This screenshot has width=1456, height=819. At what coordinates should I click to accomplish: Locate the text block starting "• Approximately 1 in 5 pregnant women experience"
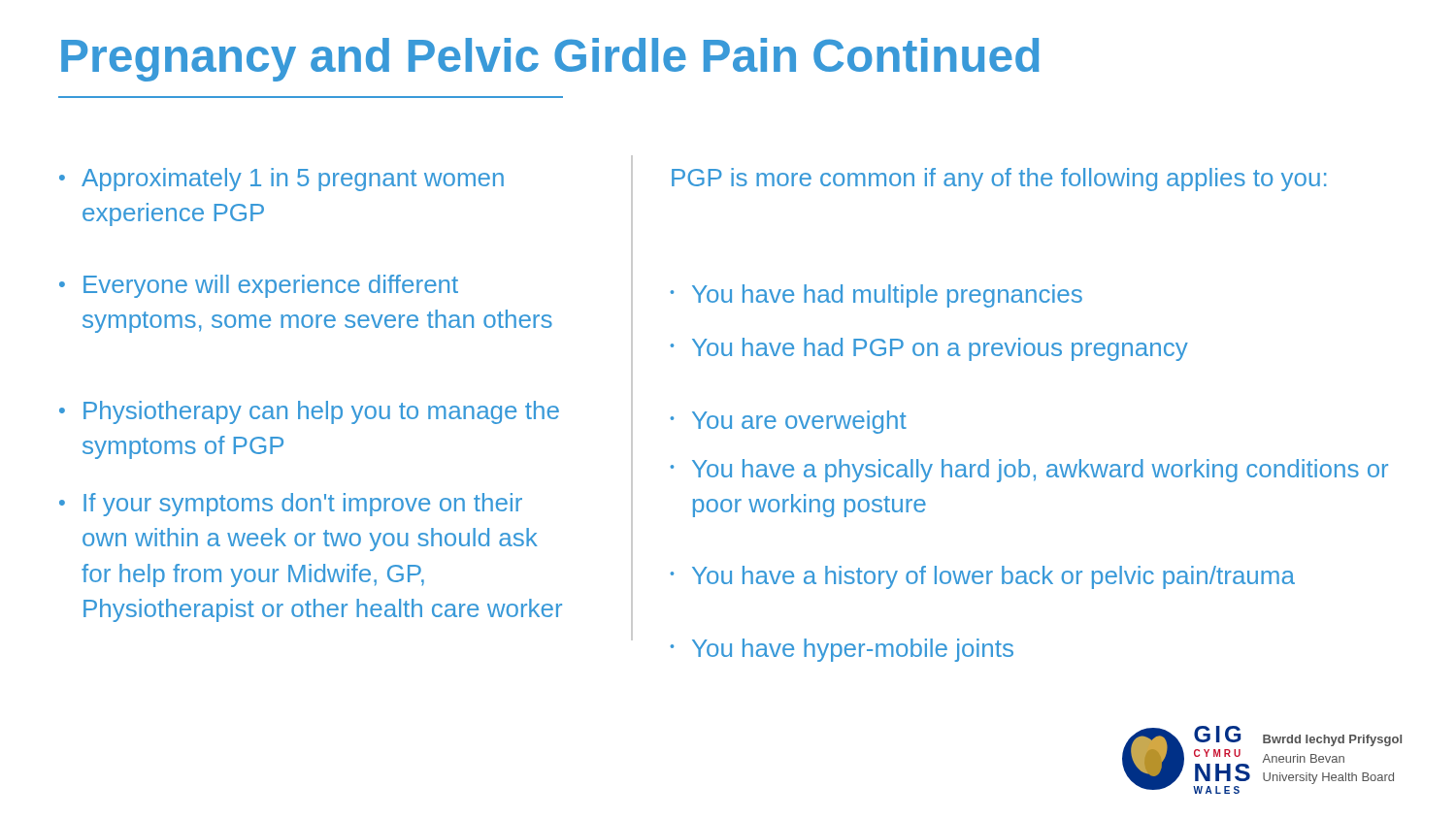[x=315, y=195]
